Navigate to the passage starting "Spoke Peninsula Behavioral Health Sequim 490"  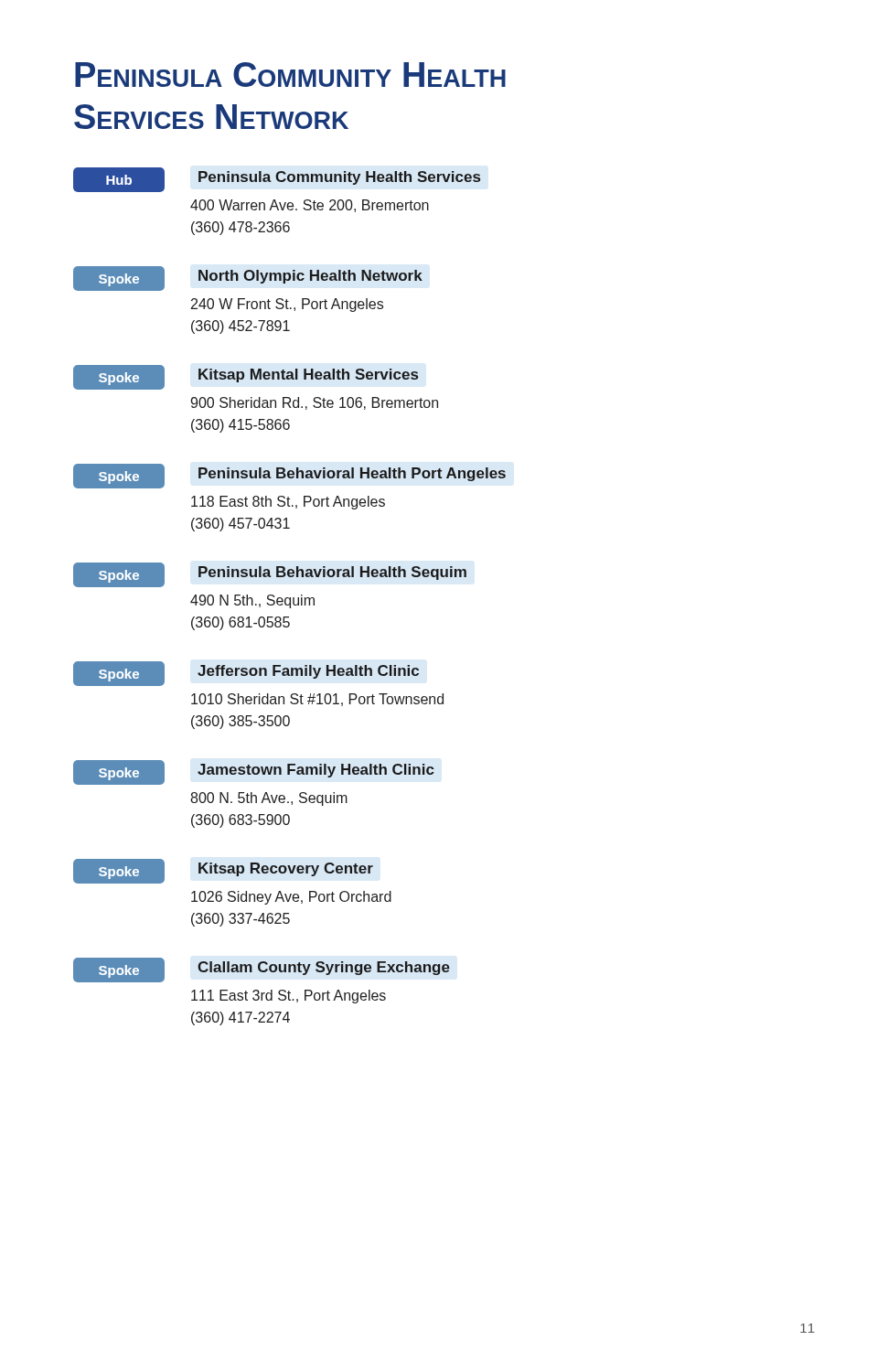click(x=270, y=575)
